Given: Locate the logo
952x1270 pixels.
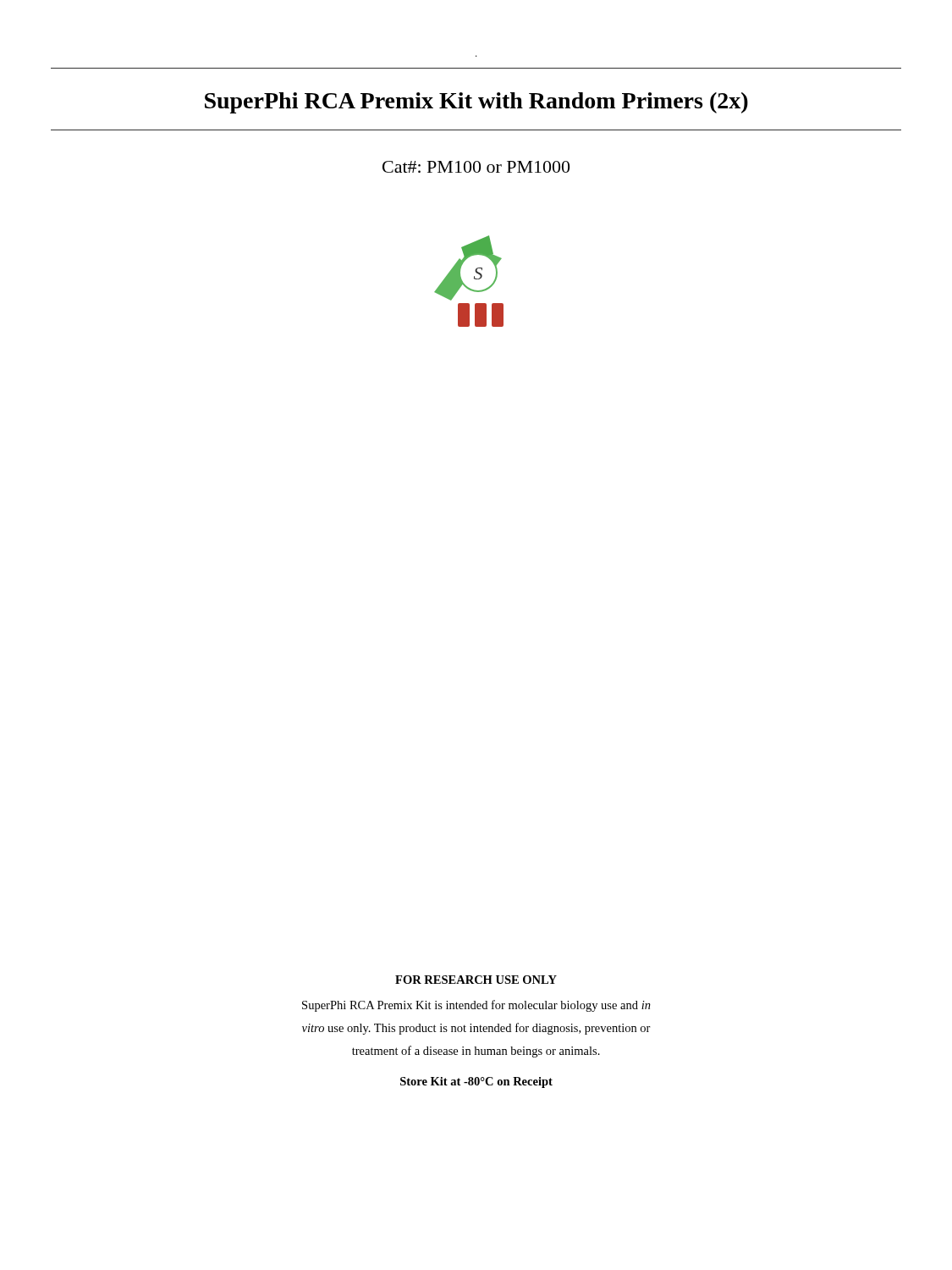Looking at the screenshot, I should tap(476, 281).
